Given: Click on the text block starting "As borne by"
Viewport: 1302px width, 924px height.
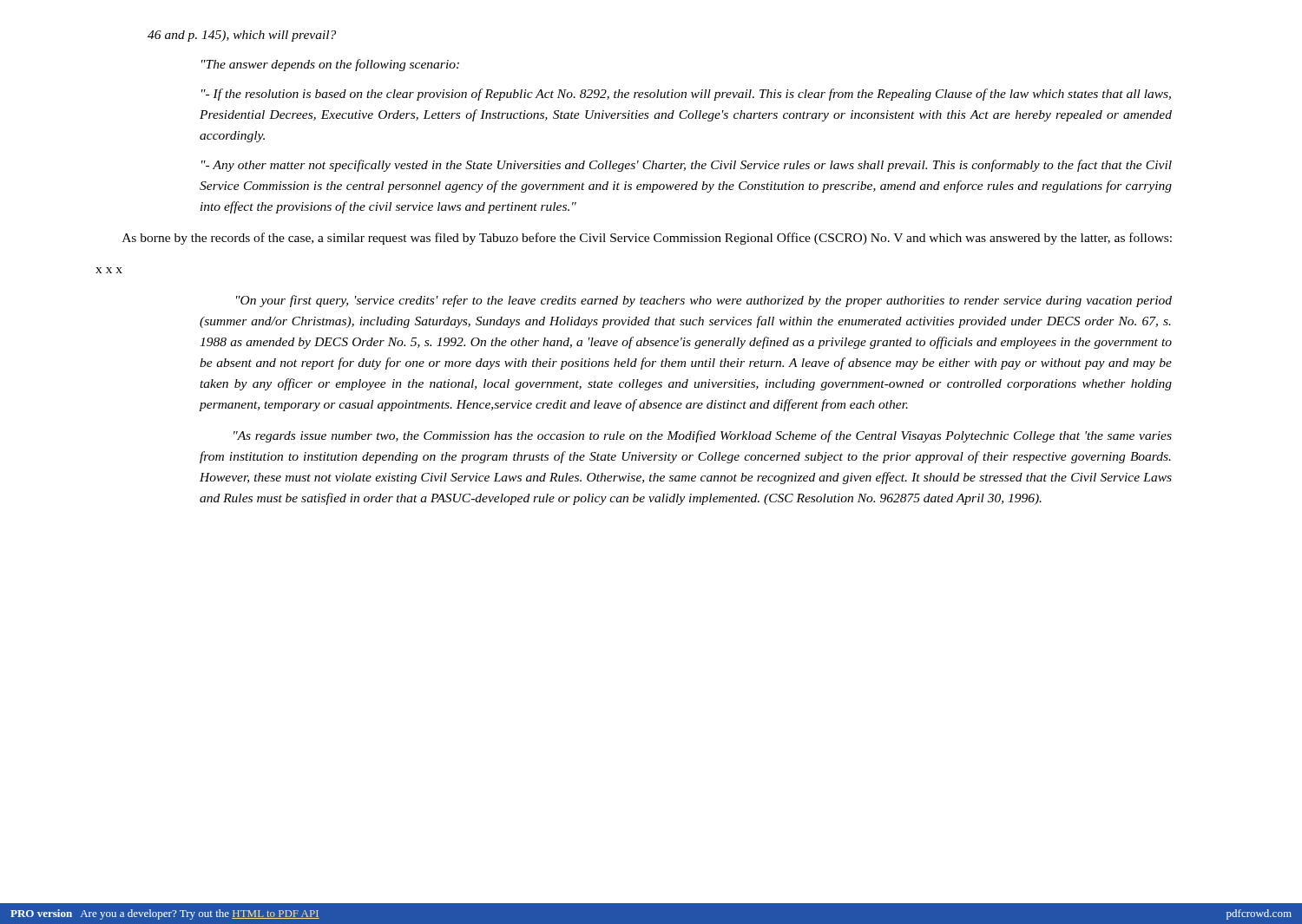Looking at the screenshot, I should click(x=660, y=238).
